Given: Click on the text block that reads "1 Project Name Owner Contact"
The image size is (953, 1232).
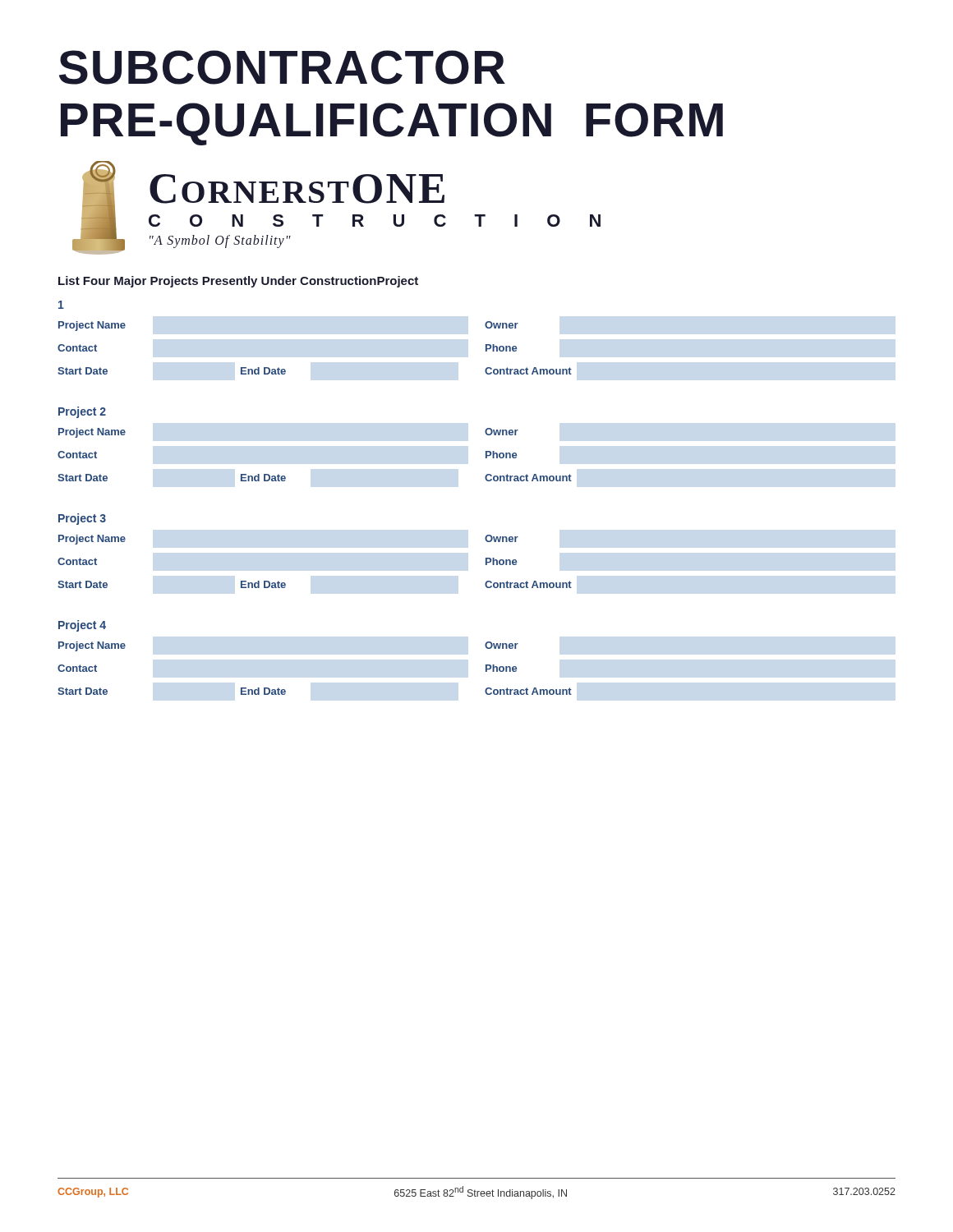Looking at the screenshot, I should 476,339.
